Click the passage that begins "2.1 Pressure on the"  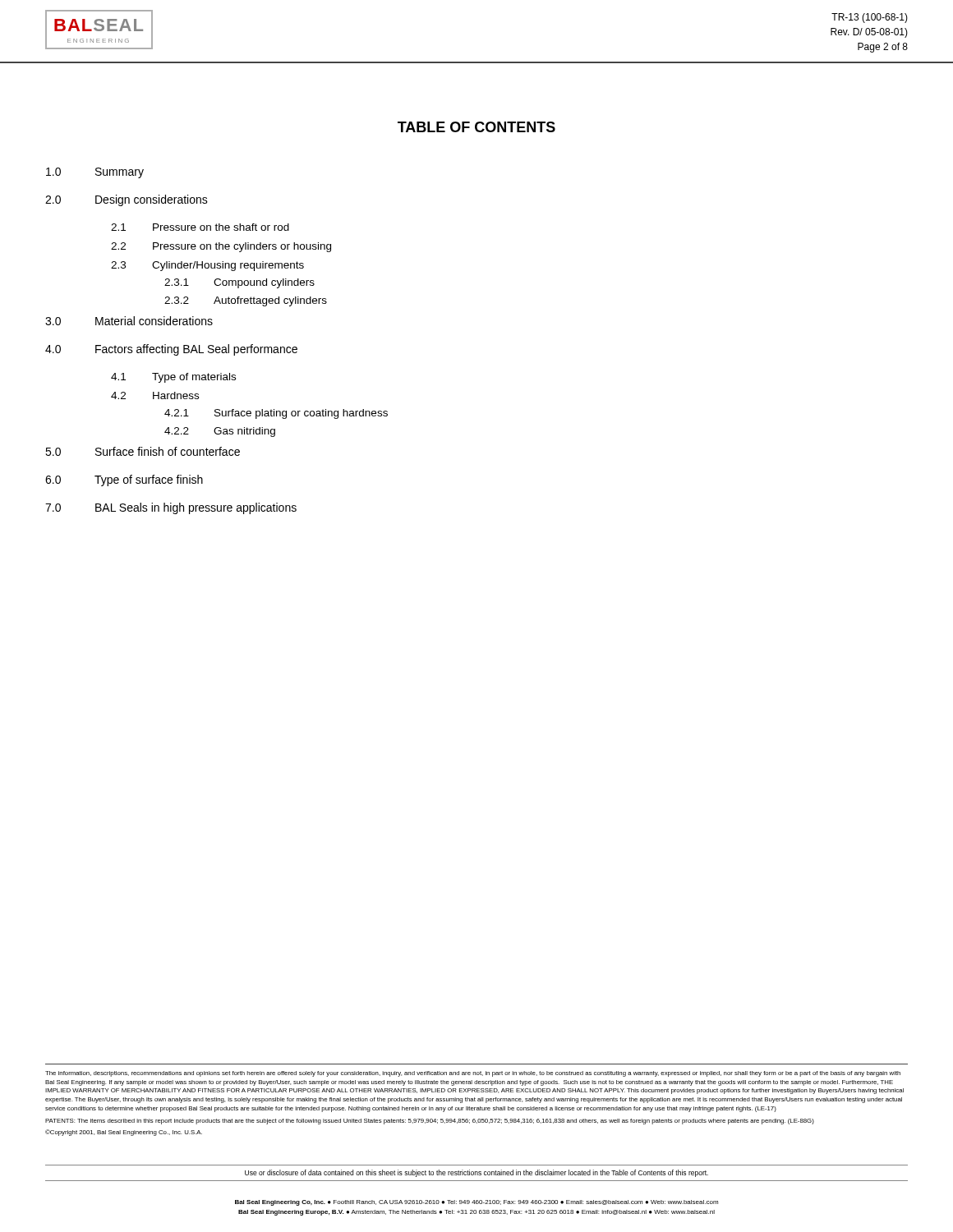[200, 227]
